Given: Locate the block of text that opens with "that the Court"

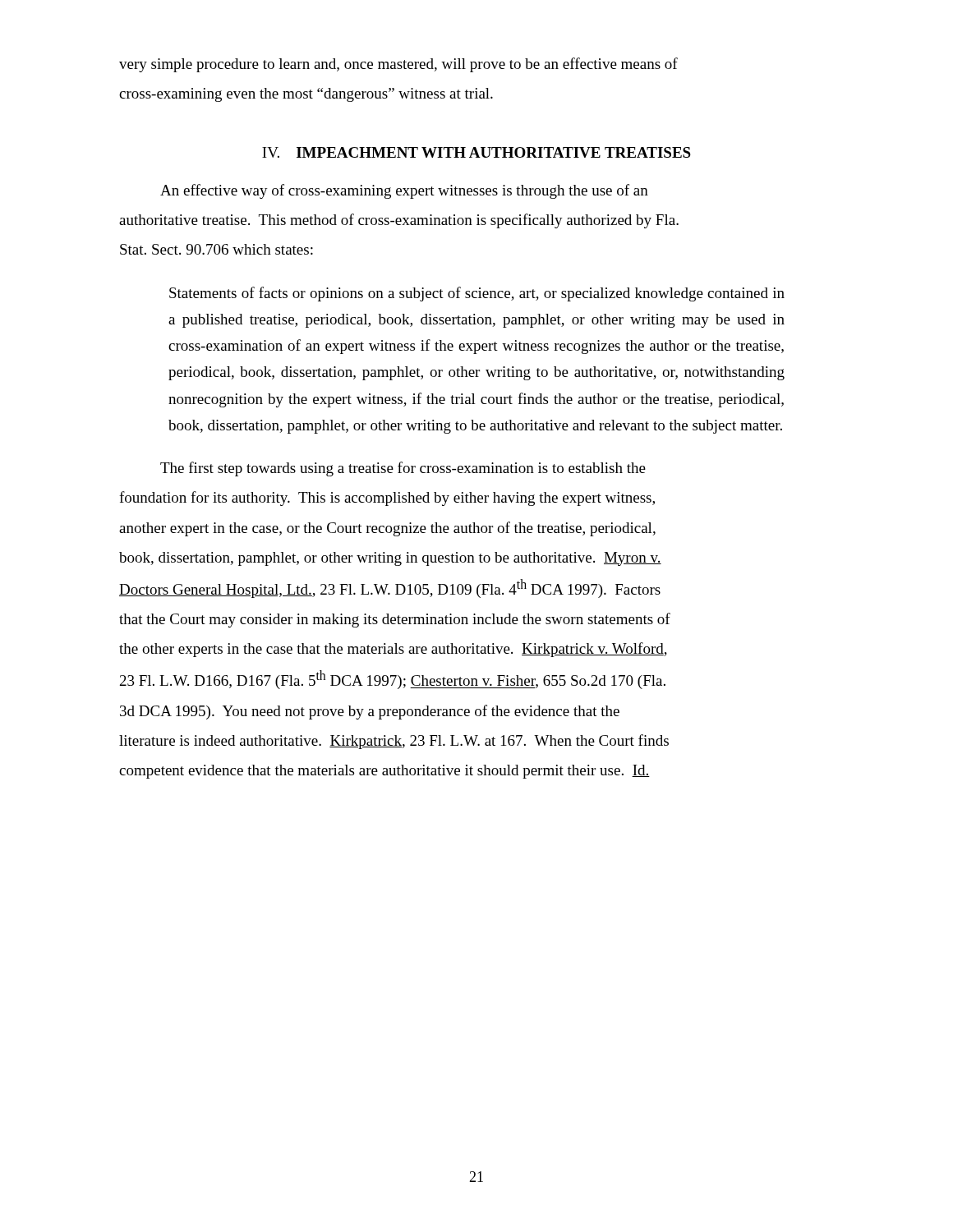Looking at the screenshot, I should pos(395,619).
